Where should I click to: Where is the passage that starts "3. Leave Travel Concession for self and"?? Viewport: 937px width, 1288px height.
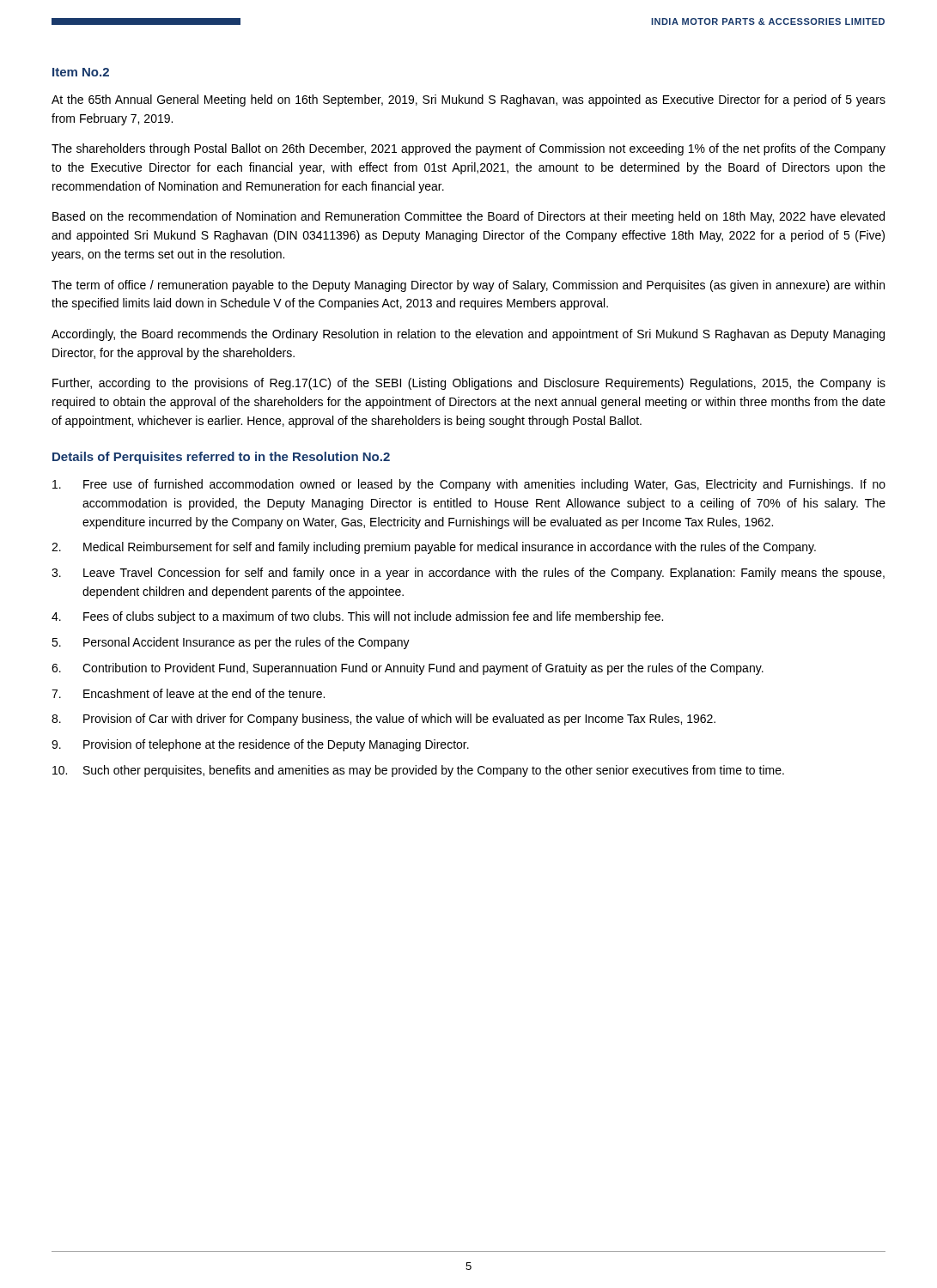pyautogui.click(x=468, y=583)
